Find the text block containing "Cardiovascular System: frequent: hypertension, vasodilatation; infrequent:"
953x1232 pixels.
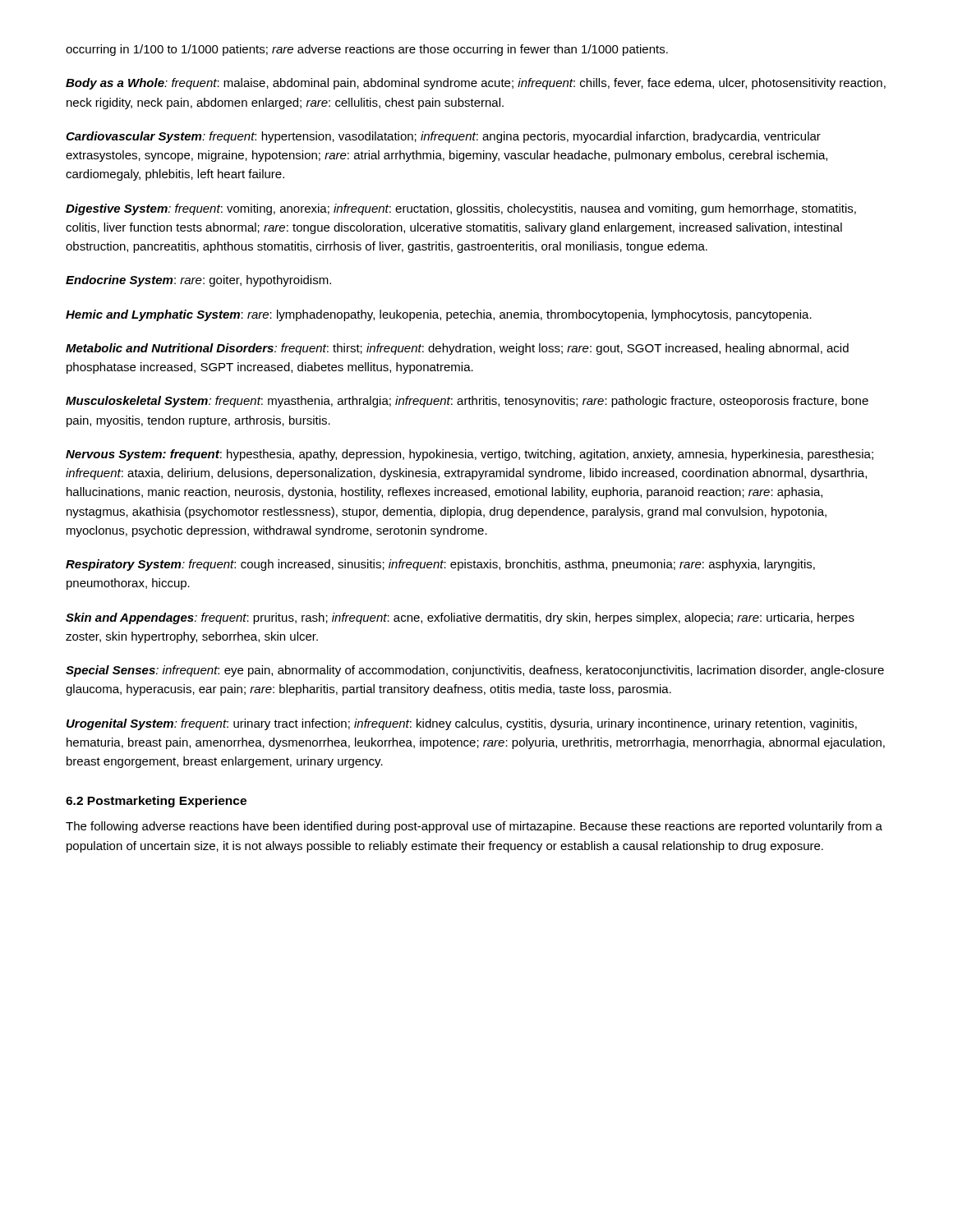447,155
